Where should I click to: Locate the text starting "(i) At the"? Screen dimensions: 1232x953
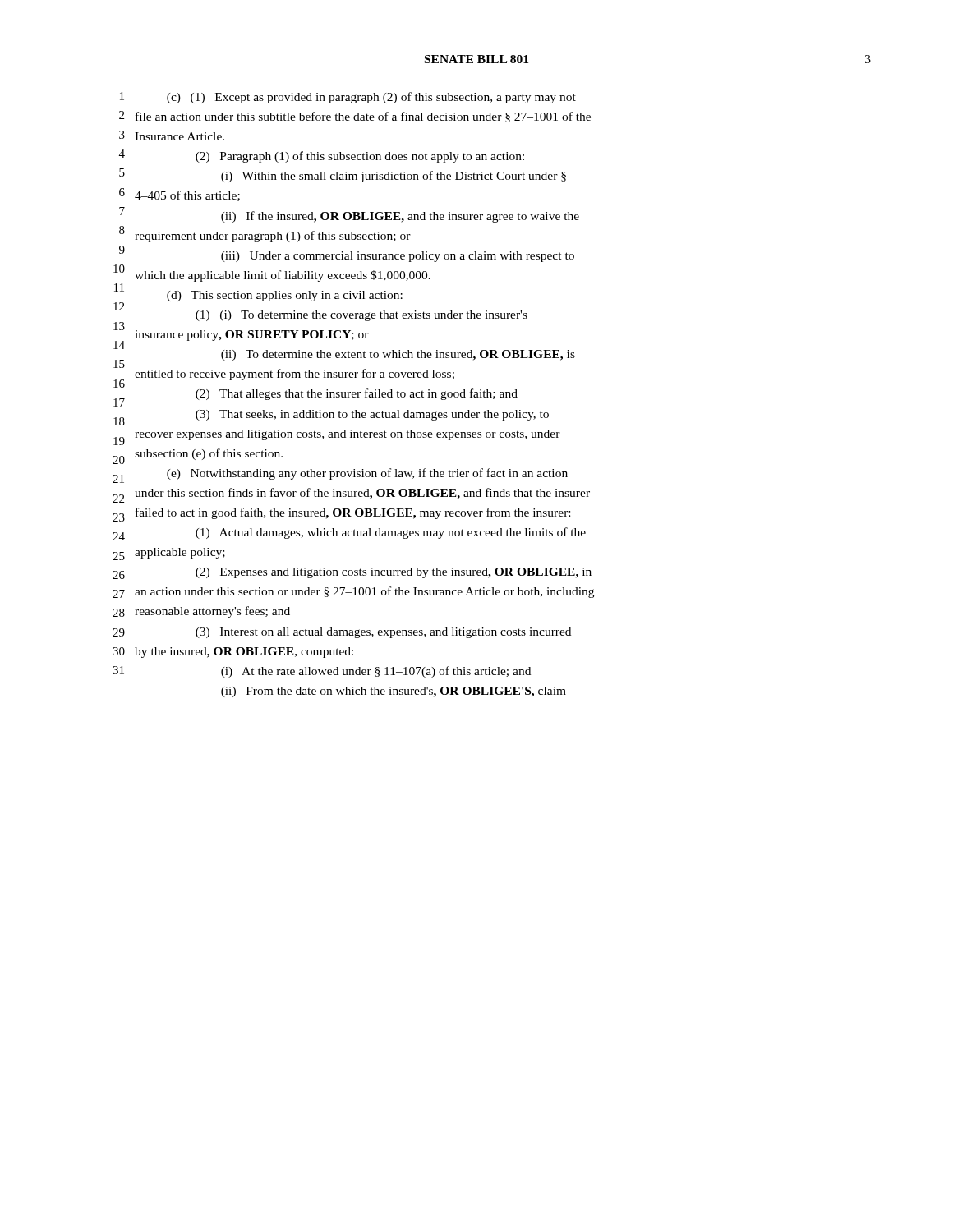(503, 671)
